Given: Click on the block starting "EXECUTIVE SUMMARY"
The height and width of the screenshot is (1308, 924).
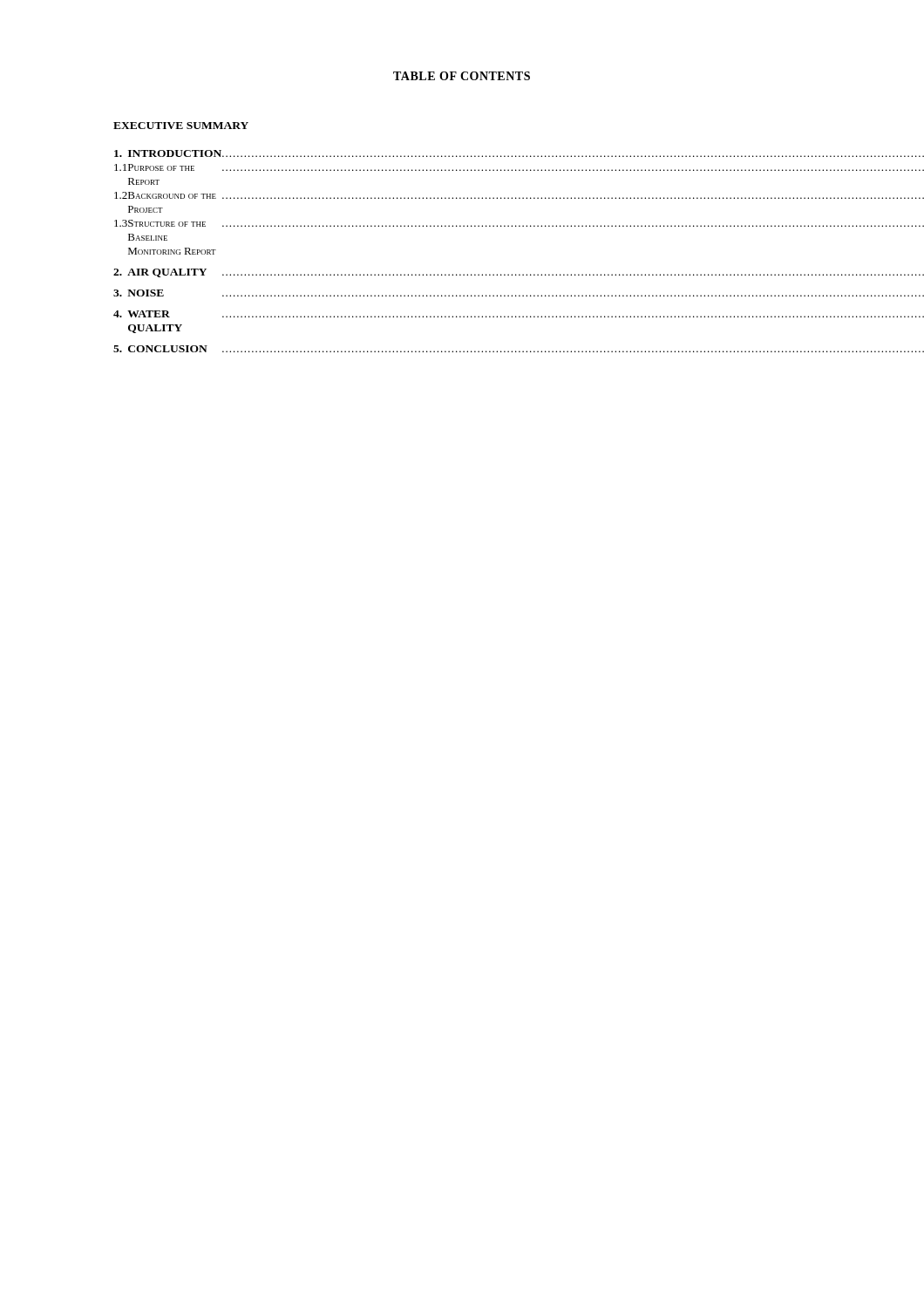Looking at the screenshot, I should coord(181,125).
